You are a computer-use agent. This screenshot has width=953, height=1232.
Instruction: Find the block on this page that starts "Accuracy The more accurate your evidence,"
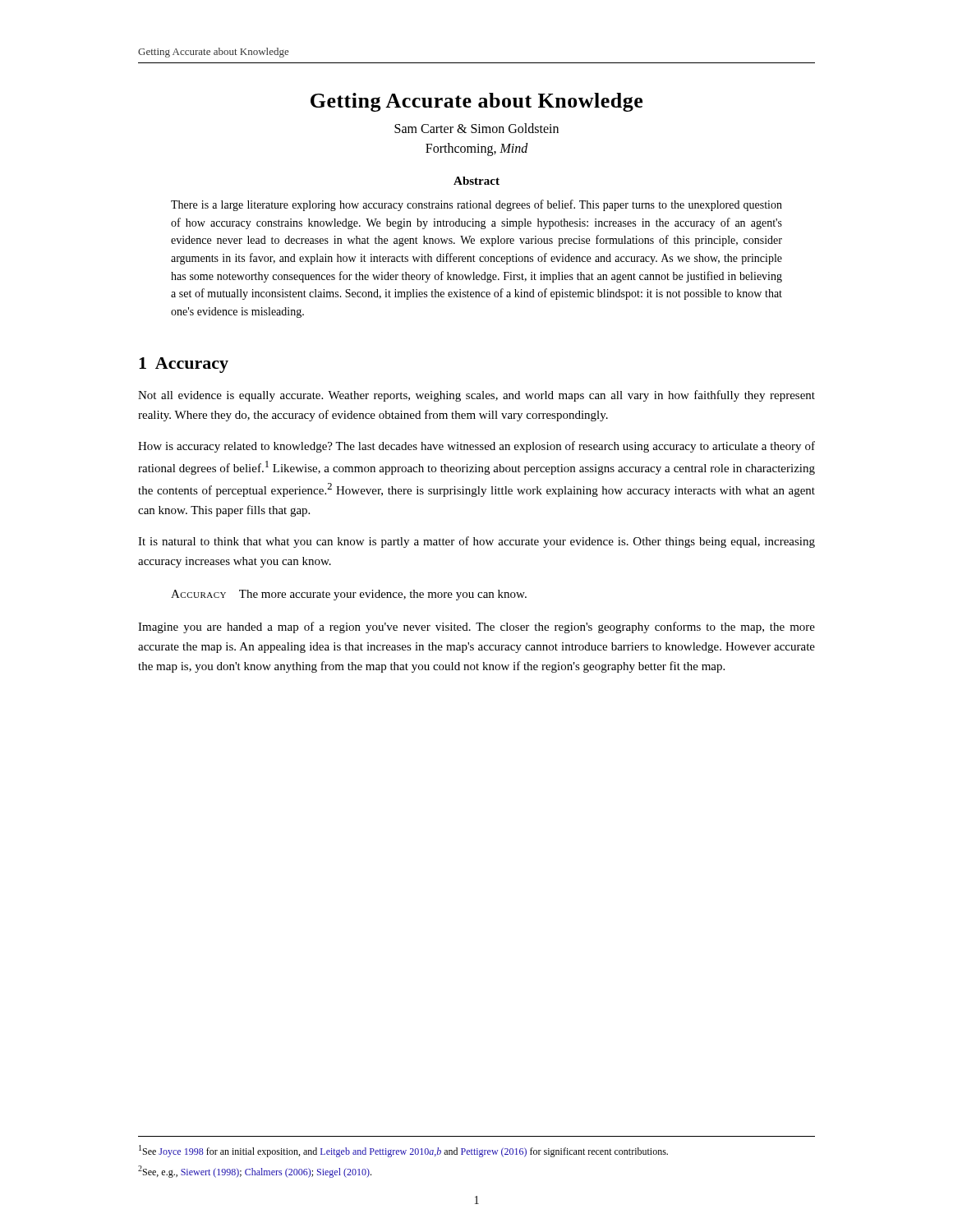[x=349, y=594]
